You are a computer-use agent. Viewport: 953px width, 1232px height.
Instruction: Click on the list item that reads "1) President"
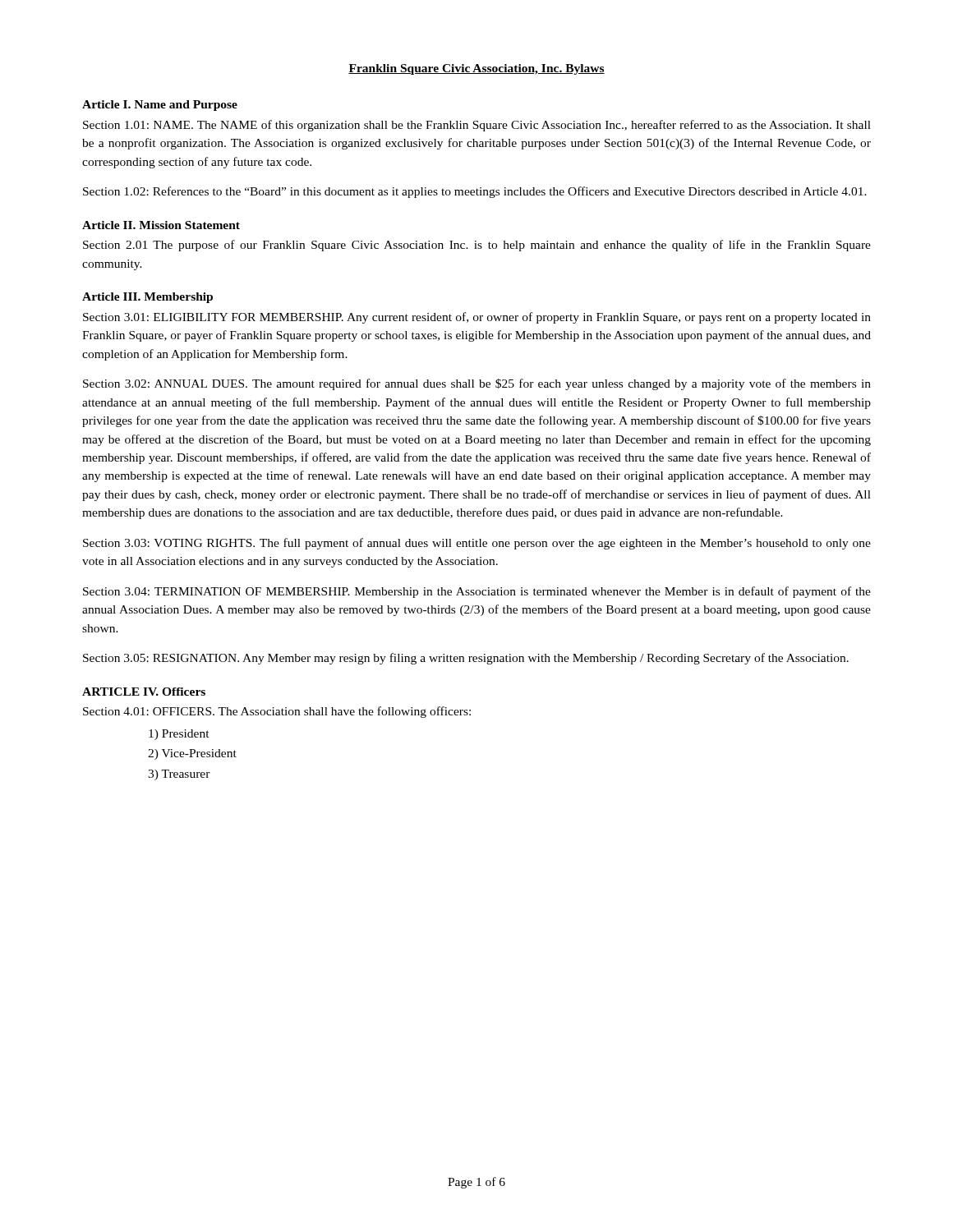point(178,733)
